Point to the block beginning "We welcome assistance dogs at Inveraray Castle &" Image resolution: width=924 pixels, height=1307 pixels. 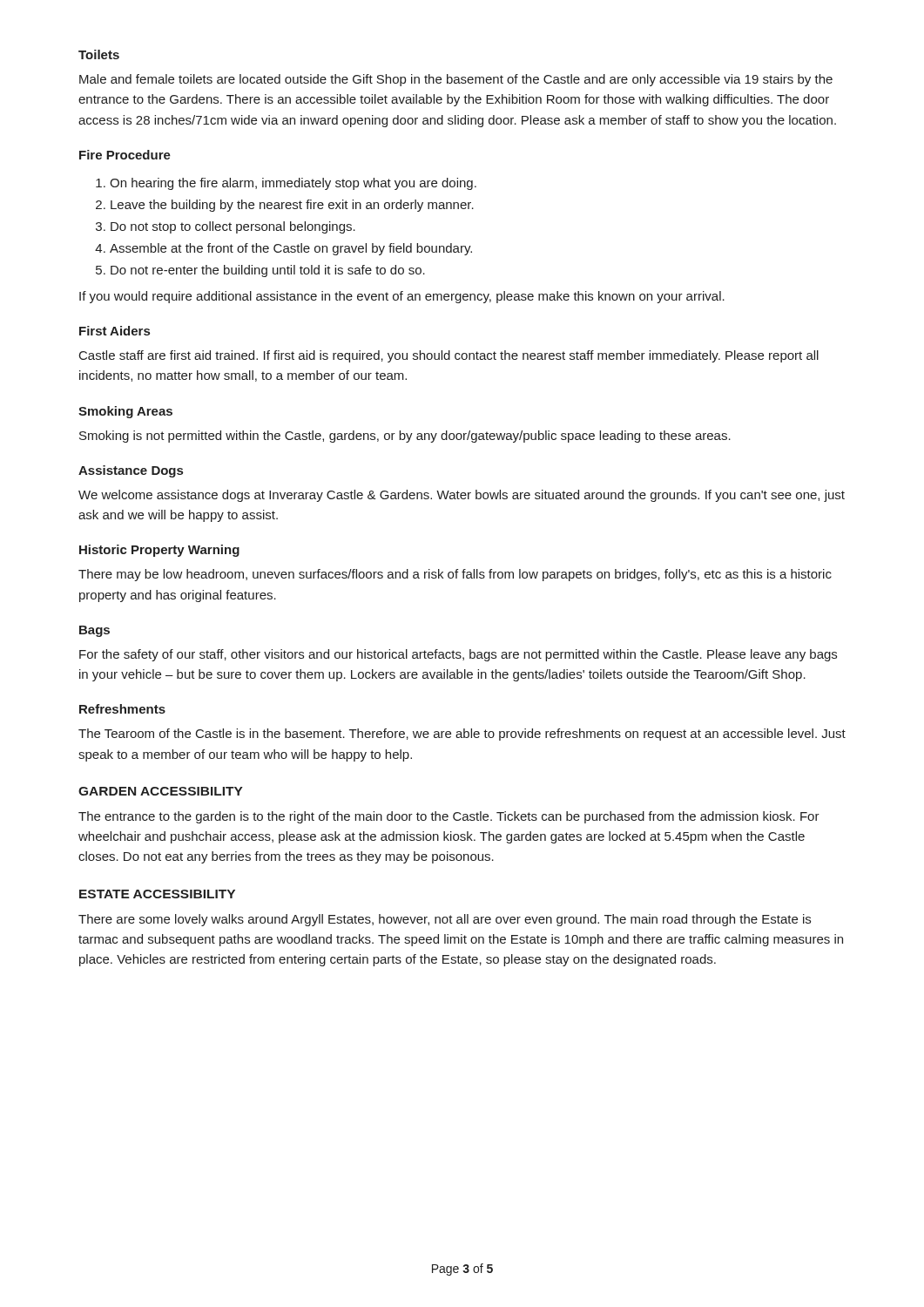462,505
